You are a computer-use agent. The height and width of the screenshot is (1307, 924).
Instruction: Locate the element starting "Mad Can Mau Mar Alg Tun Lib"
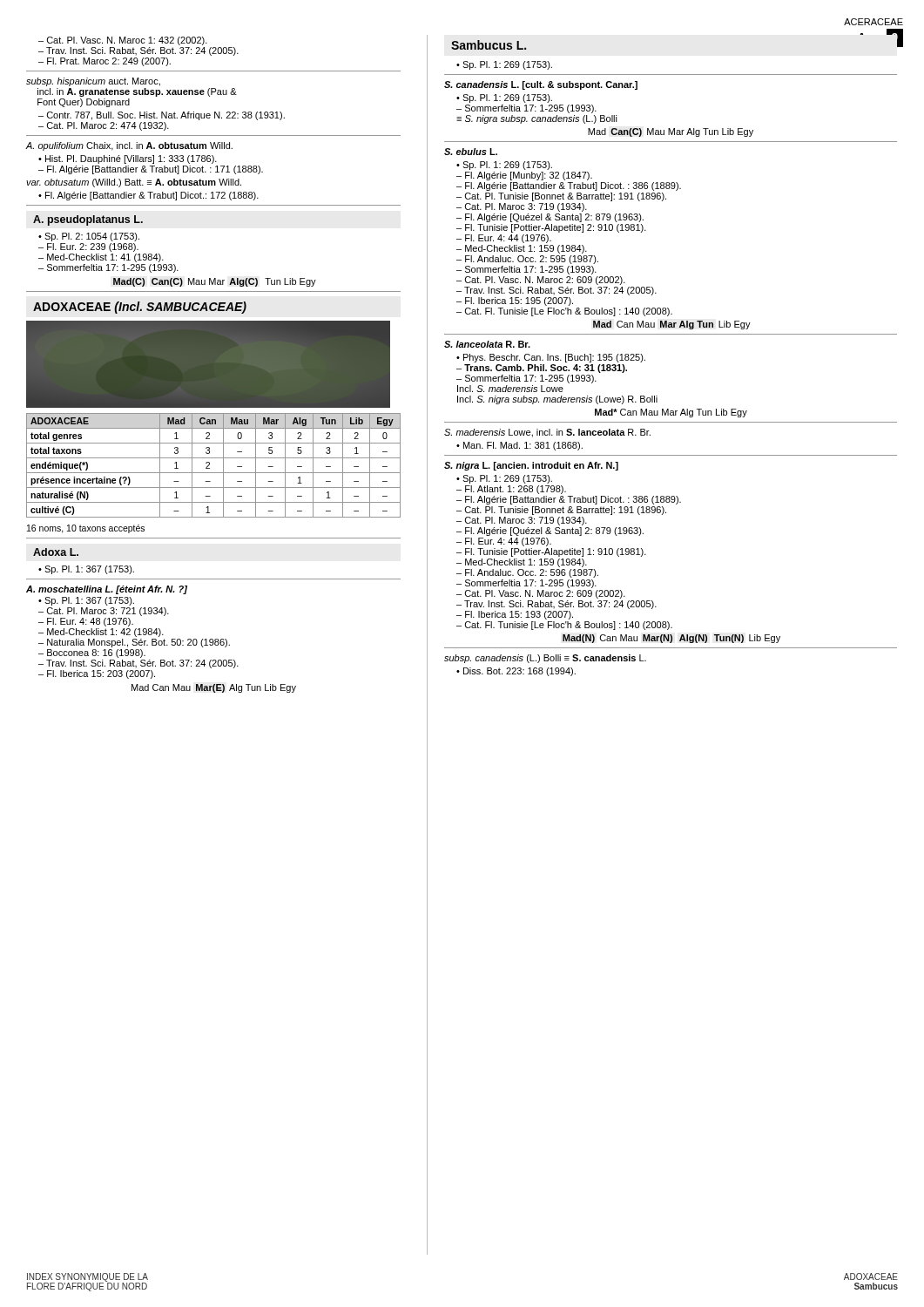[671, 324]
